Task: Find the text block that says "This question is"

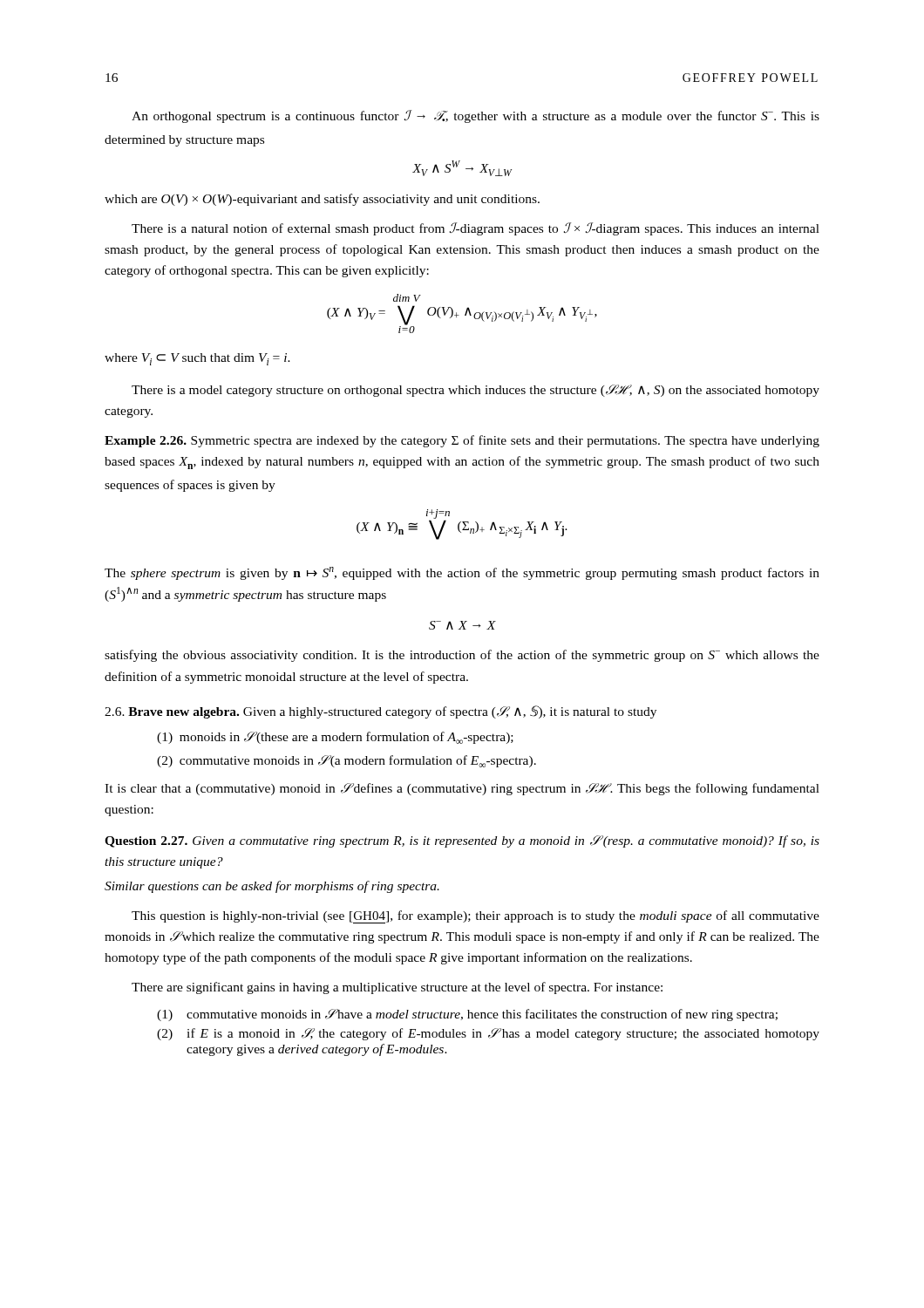Action: point(462,951)
